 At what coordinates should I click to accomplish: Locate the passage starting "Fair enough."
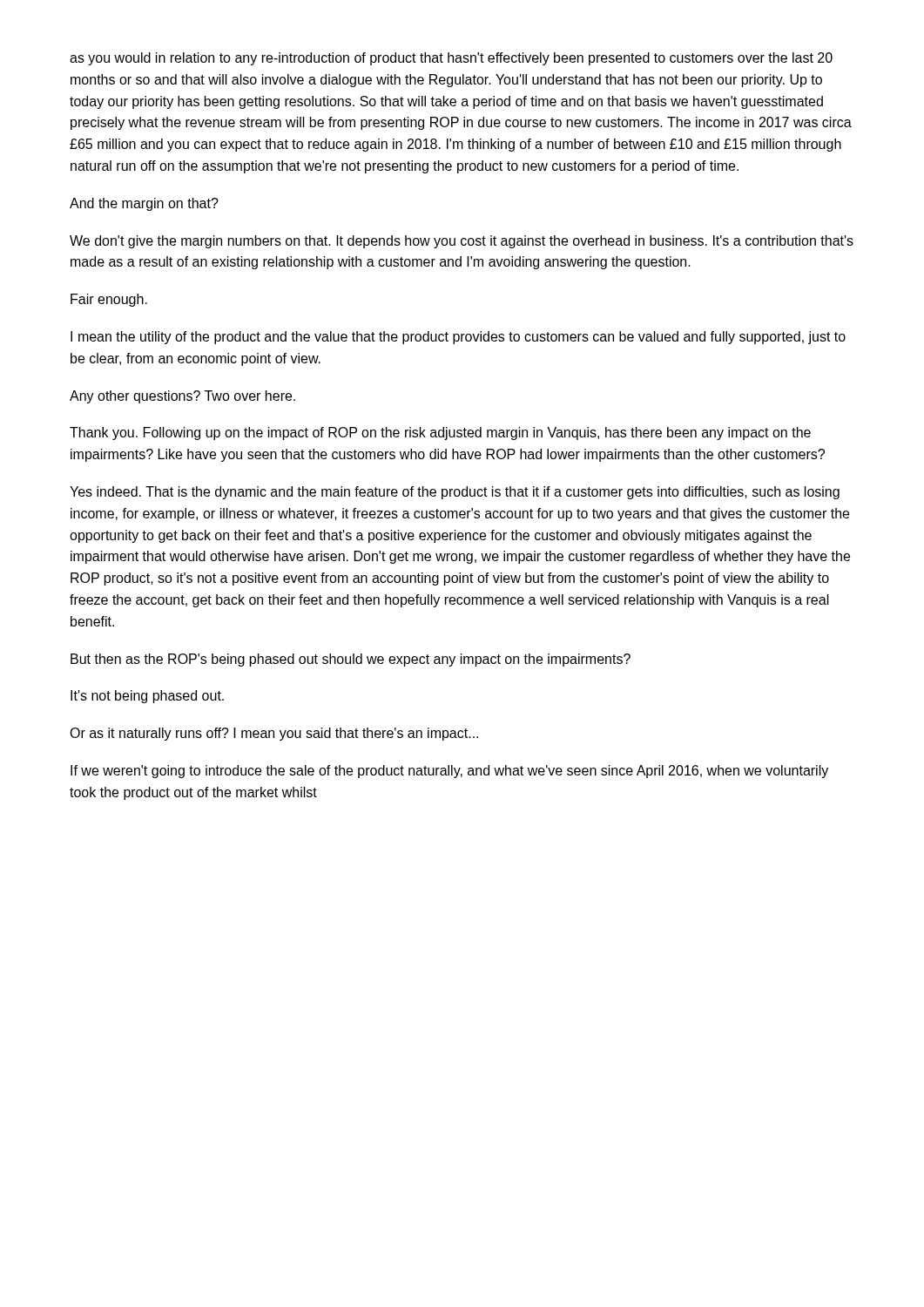[109, 299]
